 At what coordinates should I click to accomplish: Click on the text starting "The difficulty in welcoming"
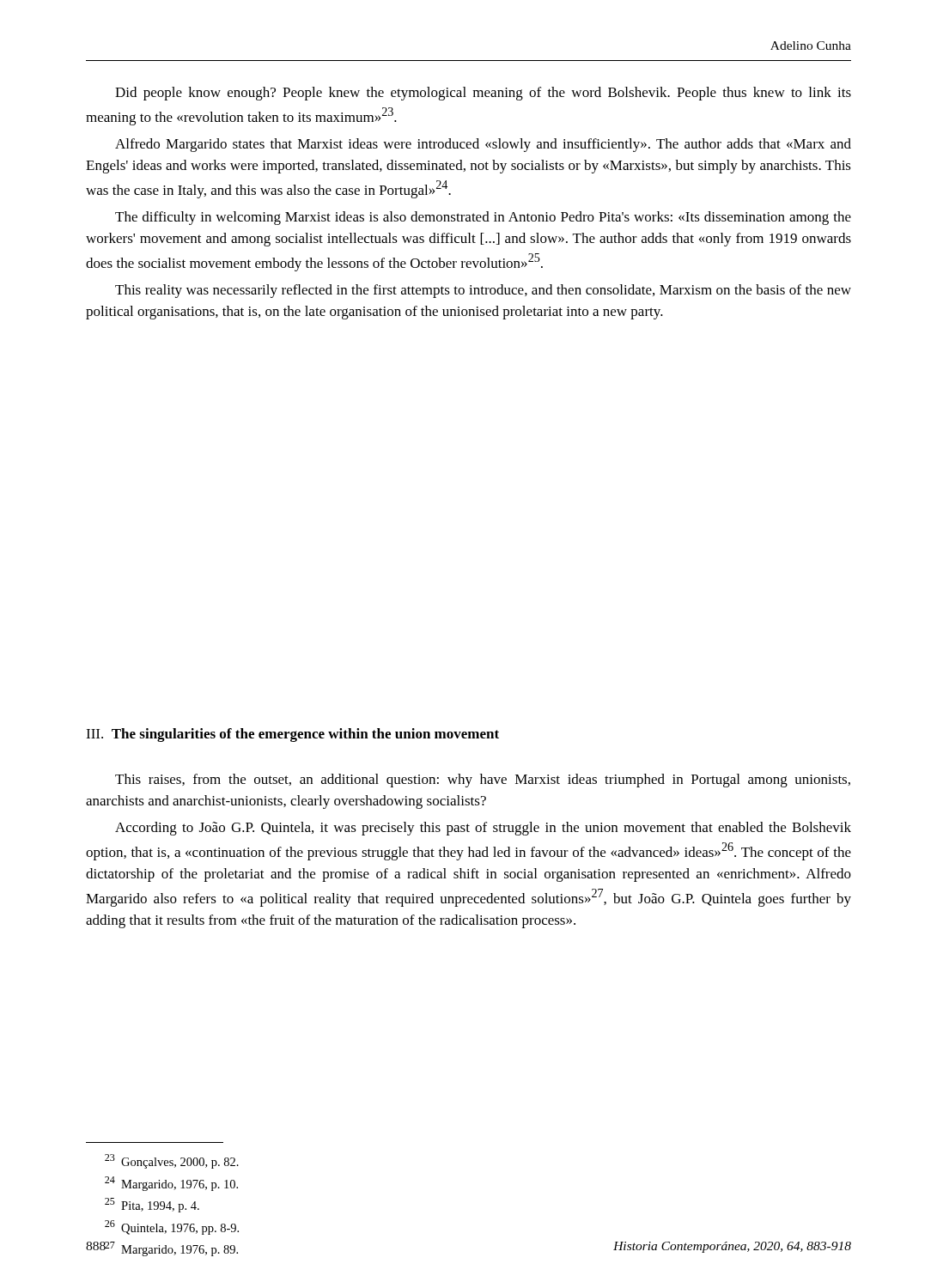(468, 240)
